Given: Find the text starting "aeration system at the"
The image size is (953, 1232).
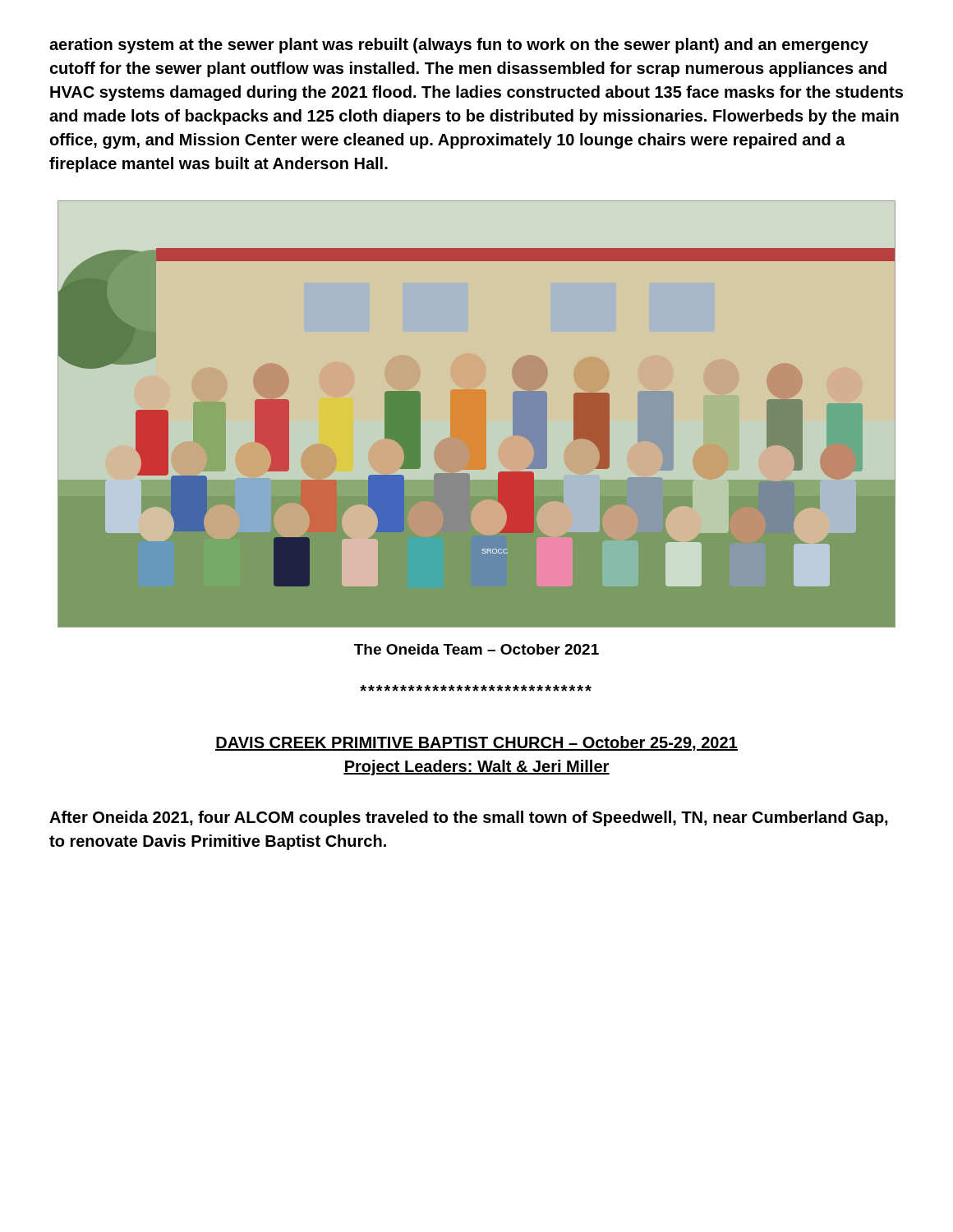Looking at the screenshot, I should point(476,104).
